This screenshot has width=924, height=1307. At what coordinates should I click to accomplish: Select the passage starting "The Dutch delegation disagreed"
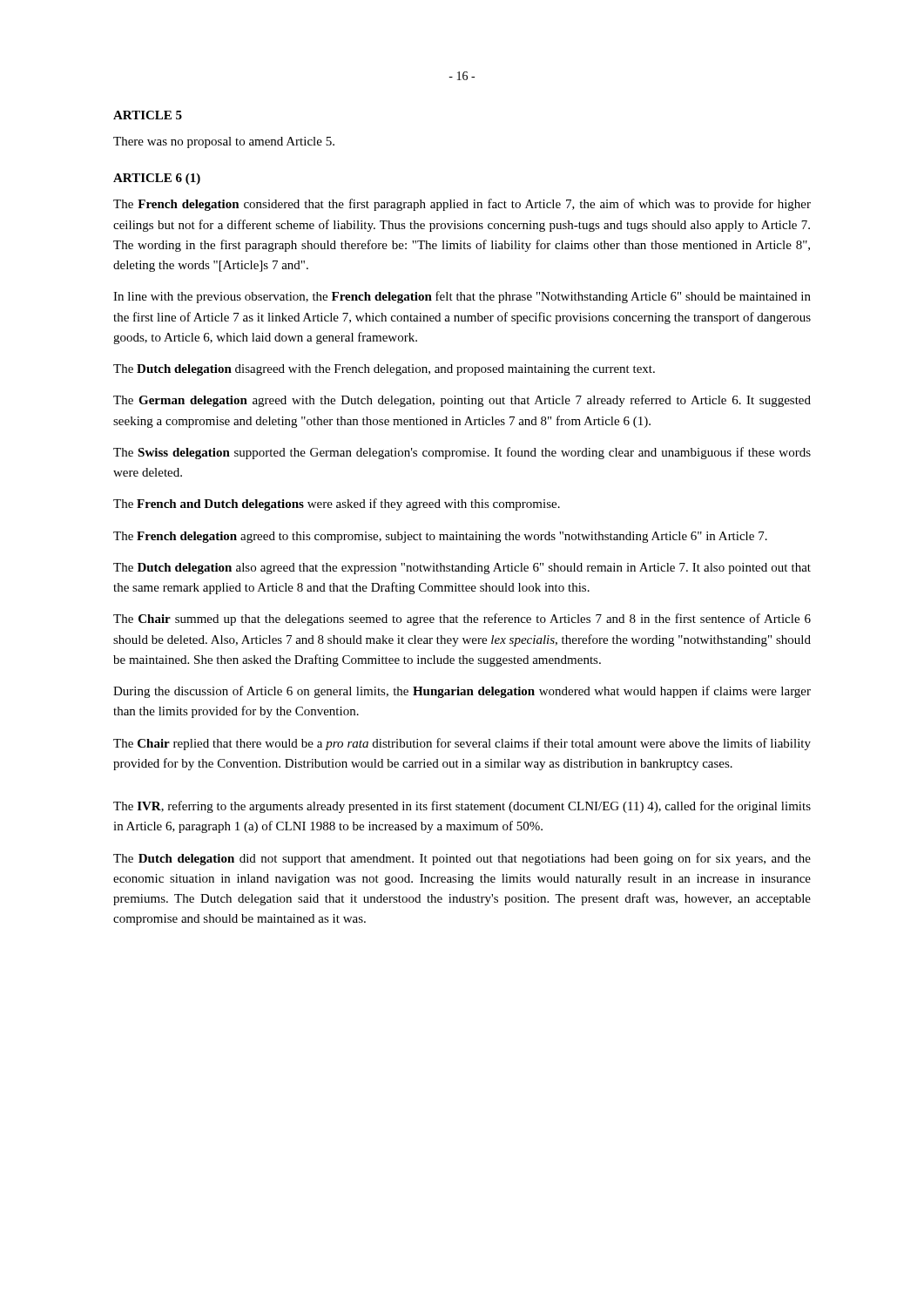tap(384, 369)
